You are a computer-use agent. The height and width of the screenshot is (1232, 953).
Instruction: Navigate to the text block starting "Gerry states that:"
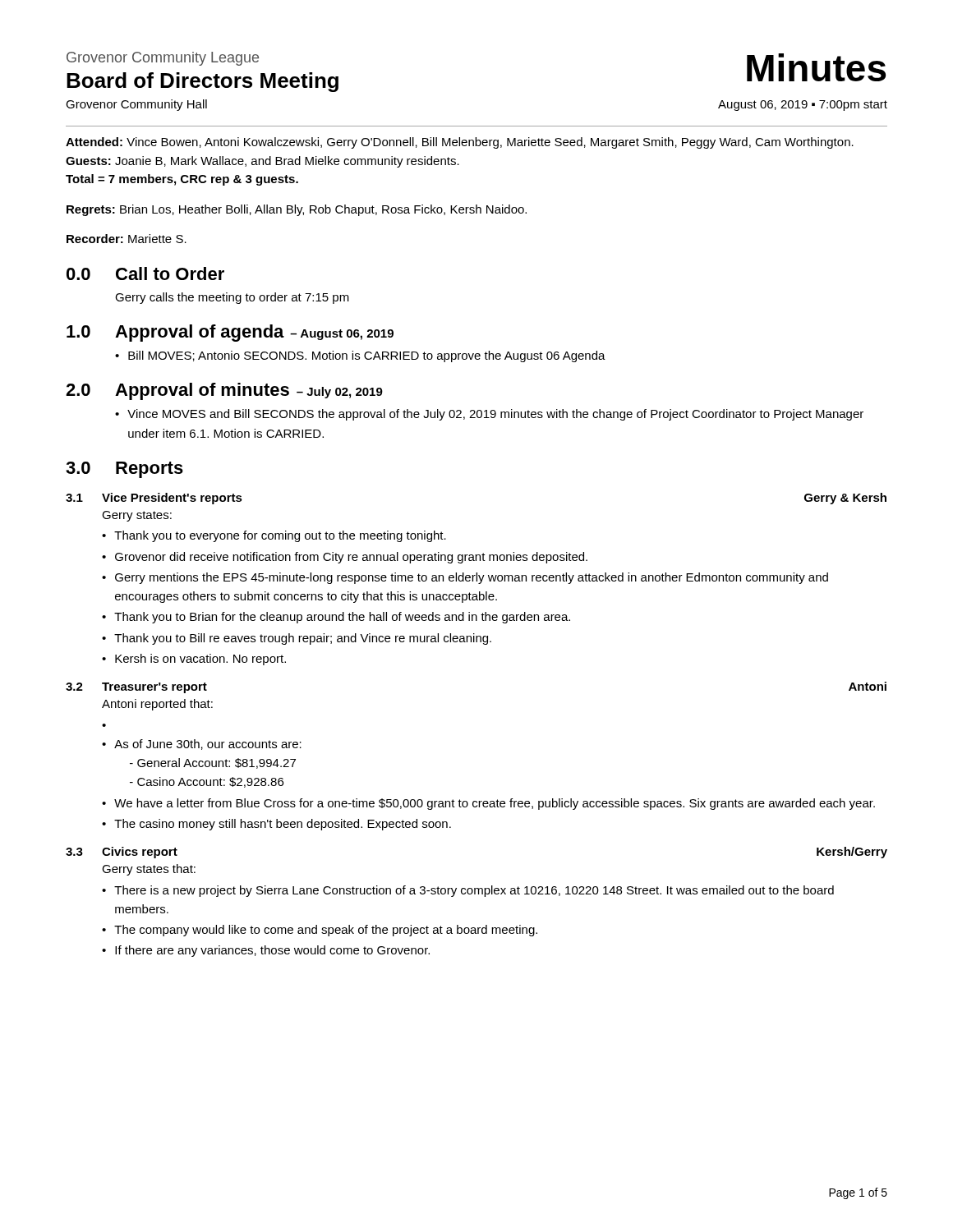click(149, 869)
